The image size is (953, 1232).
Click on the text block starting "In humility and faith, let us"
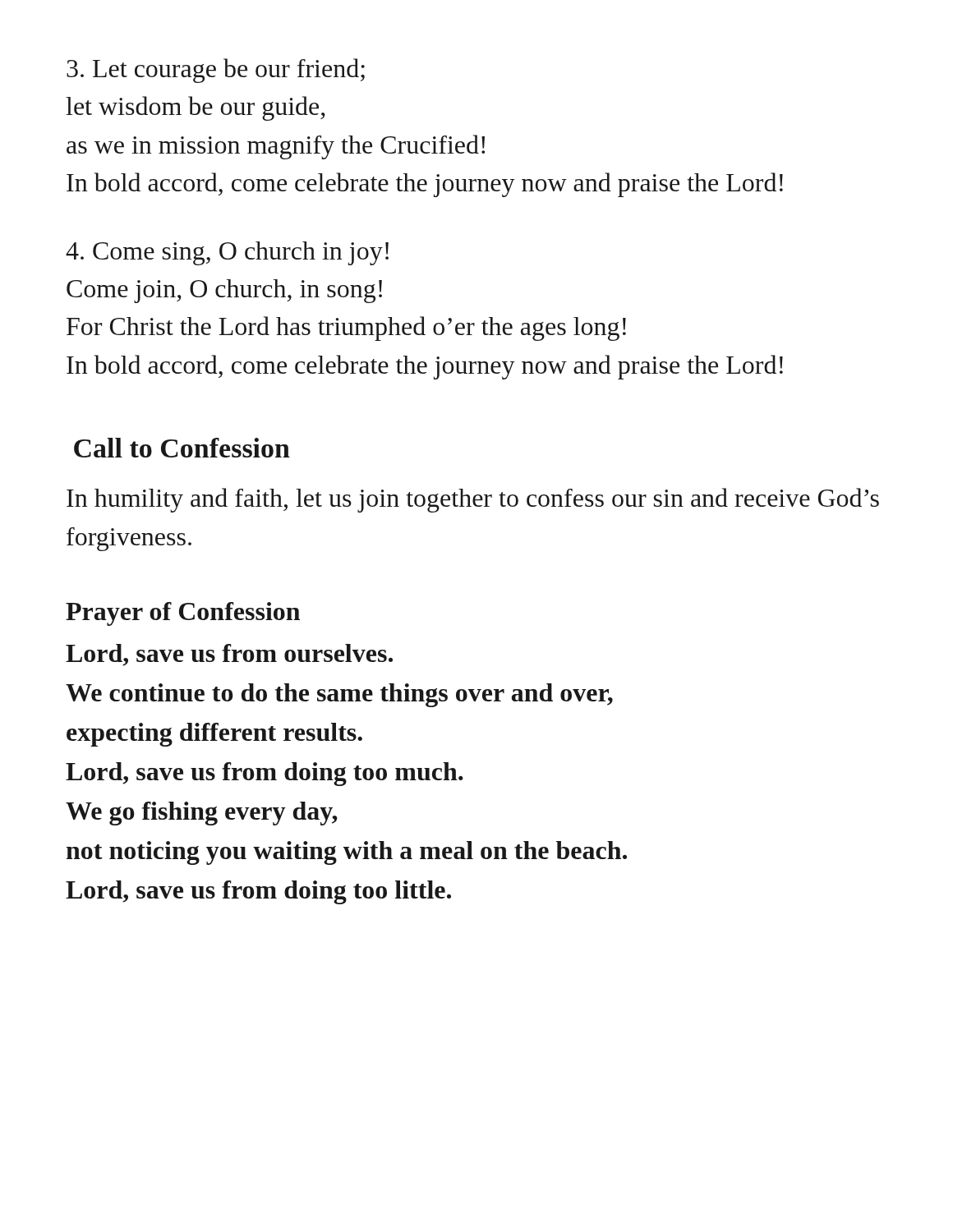[x=473, y=517]
